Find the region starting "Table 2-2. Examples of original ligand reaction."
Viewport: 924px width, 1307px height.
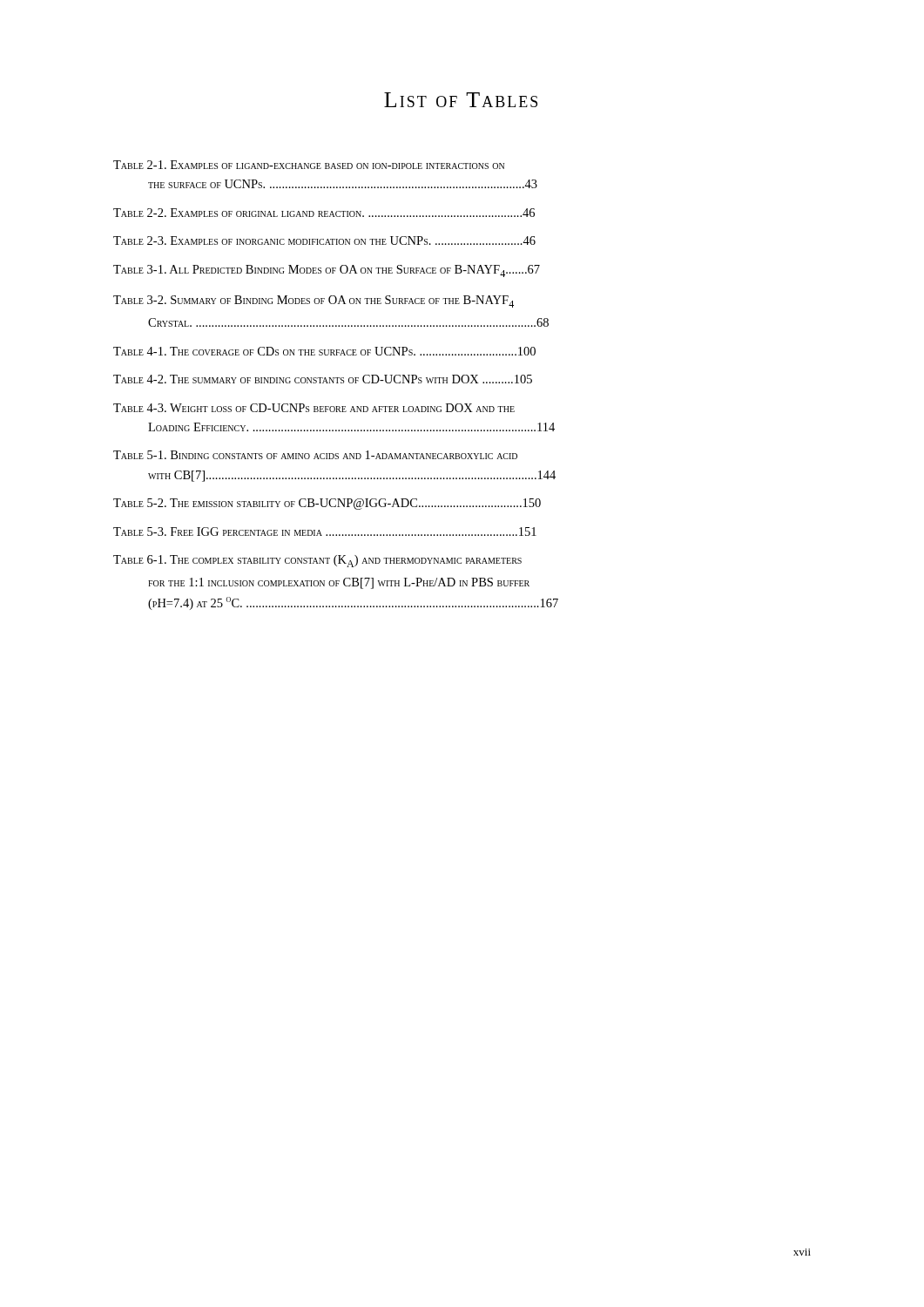pyautogui.click(x=324, y=213)
